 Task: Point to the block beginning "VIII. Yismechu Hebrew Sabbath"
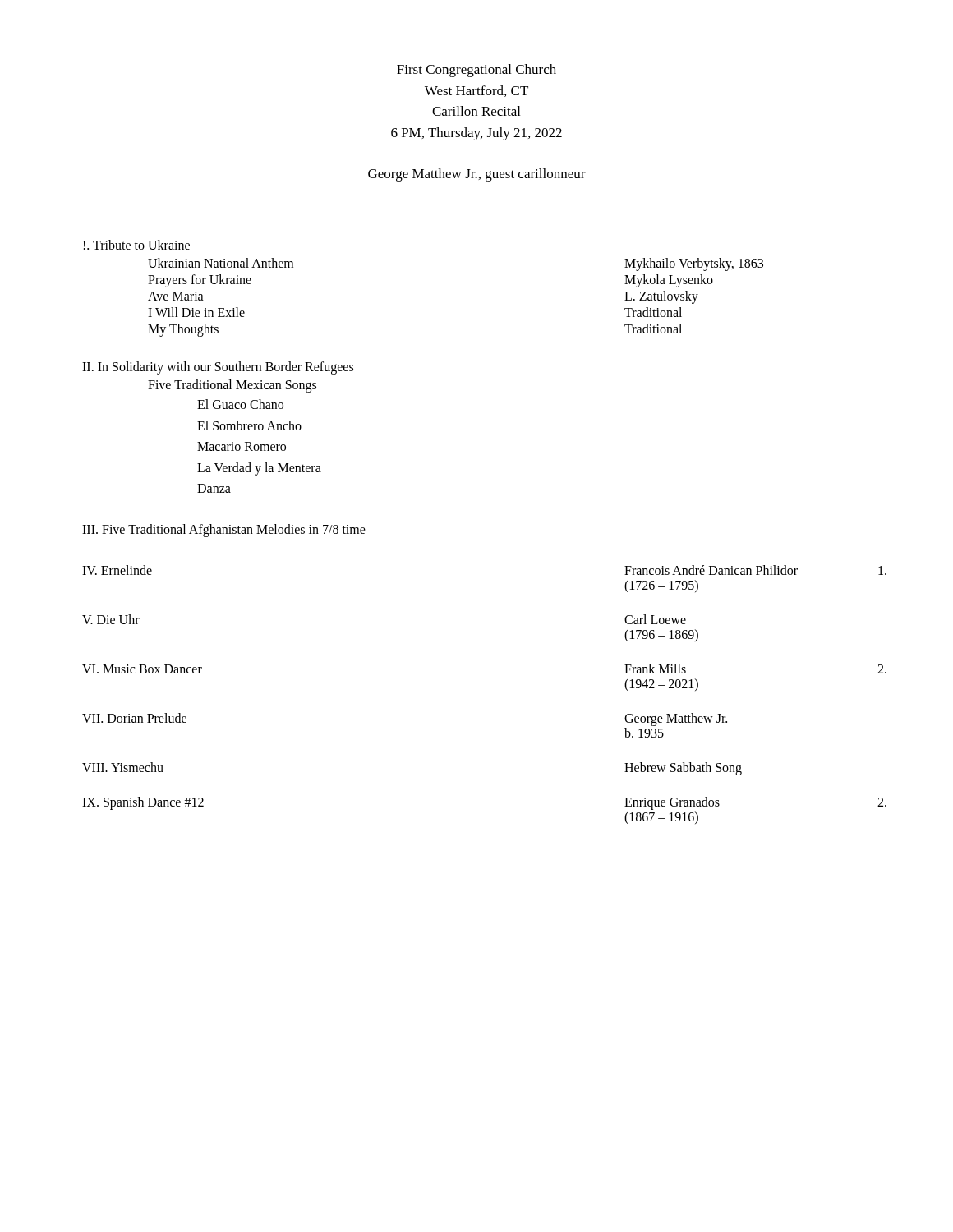coord(124,768)
